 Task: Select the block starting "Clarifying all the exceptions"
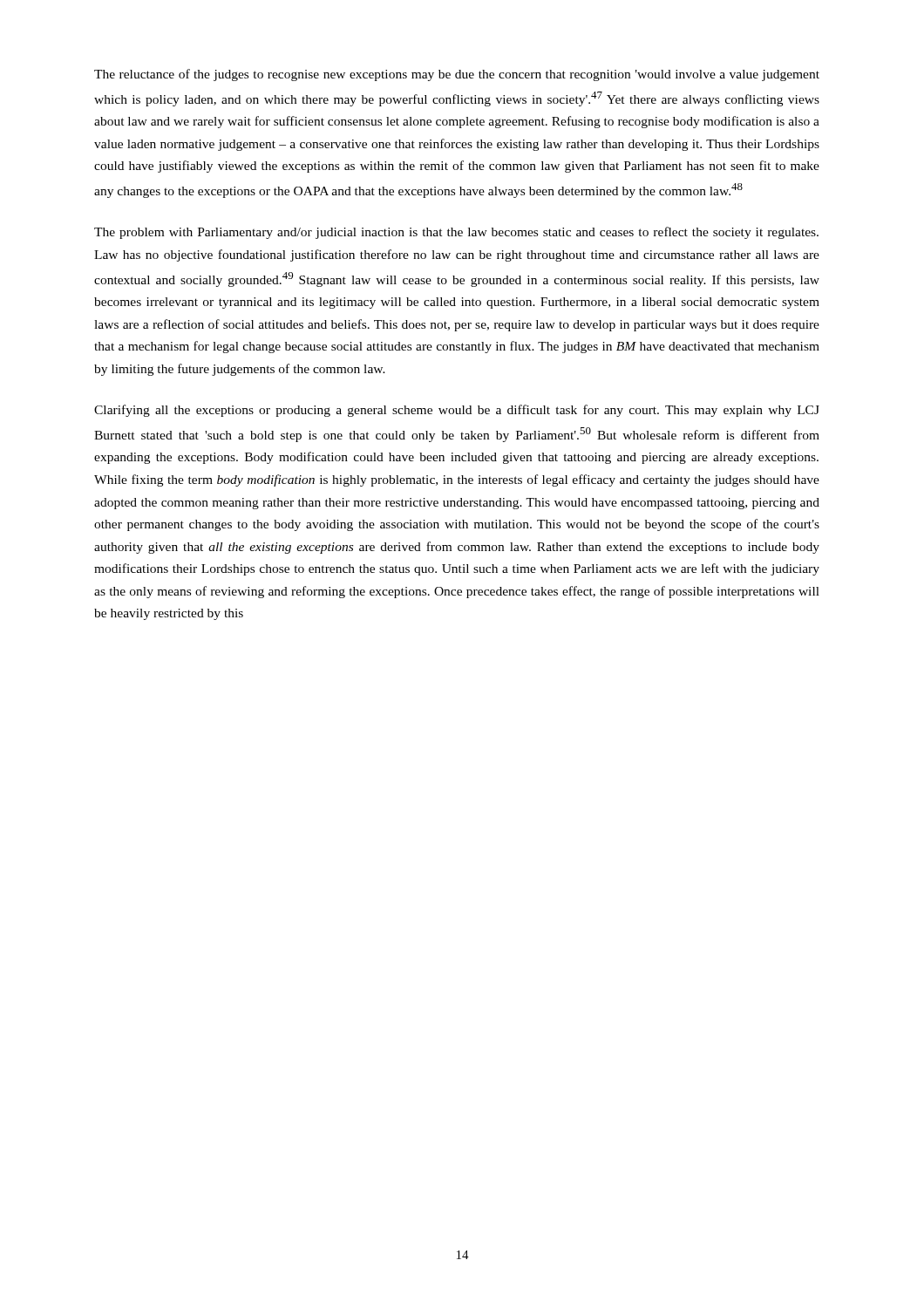click(x=457, y=511)
